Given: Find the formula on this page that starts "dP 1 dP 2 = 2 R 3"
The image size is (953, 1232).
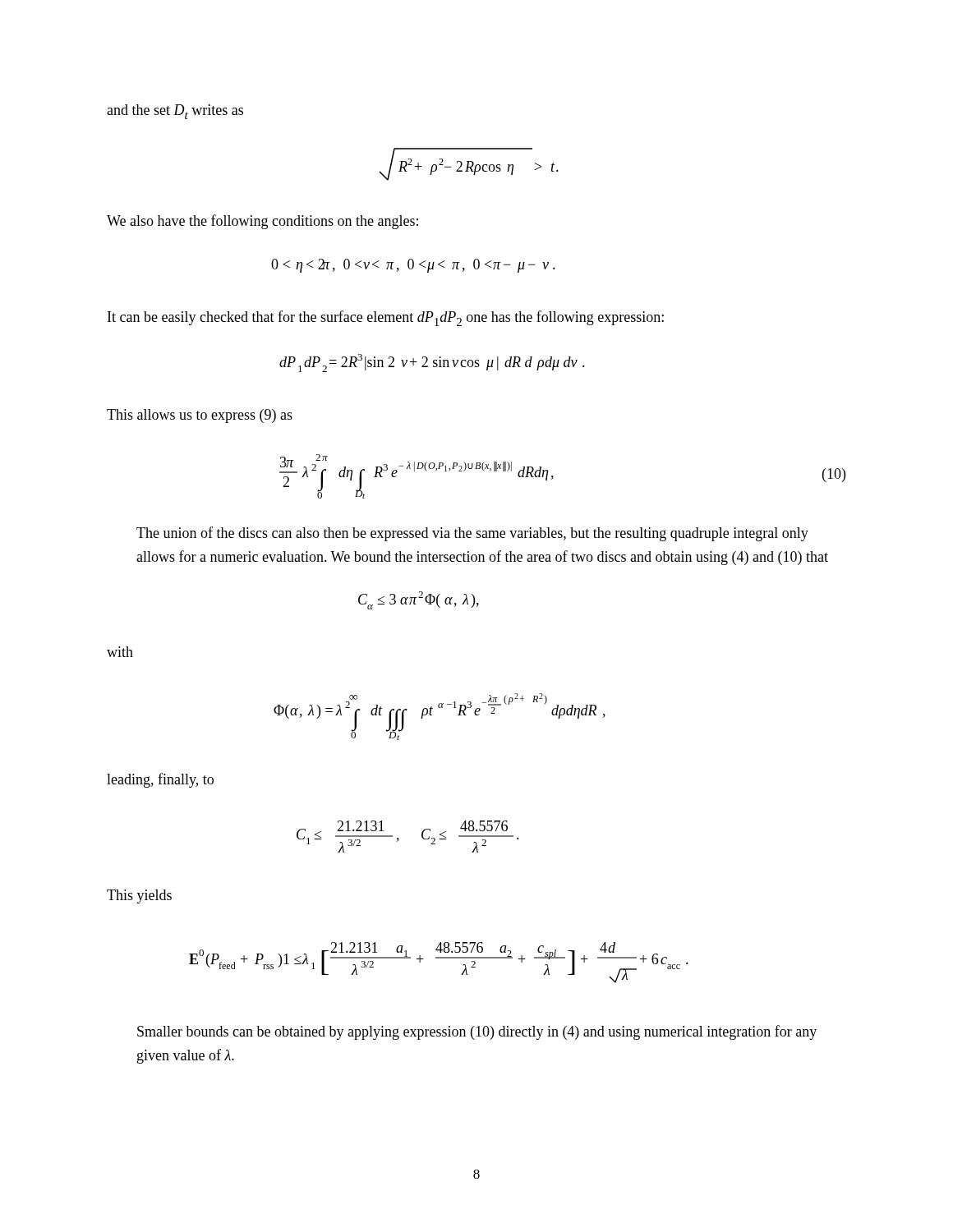Looking at the screenshot, I should click(x=476, y=362).
